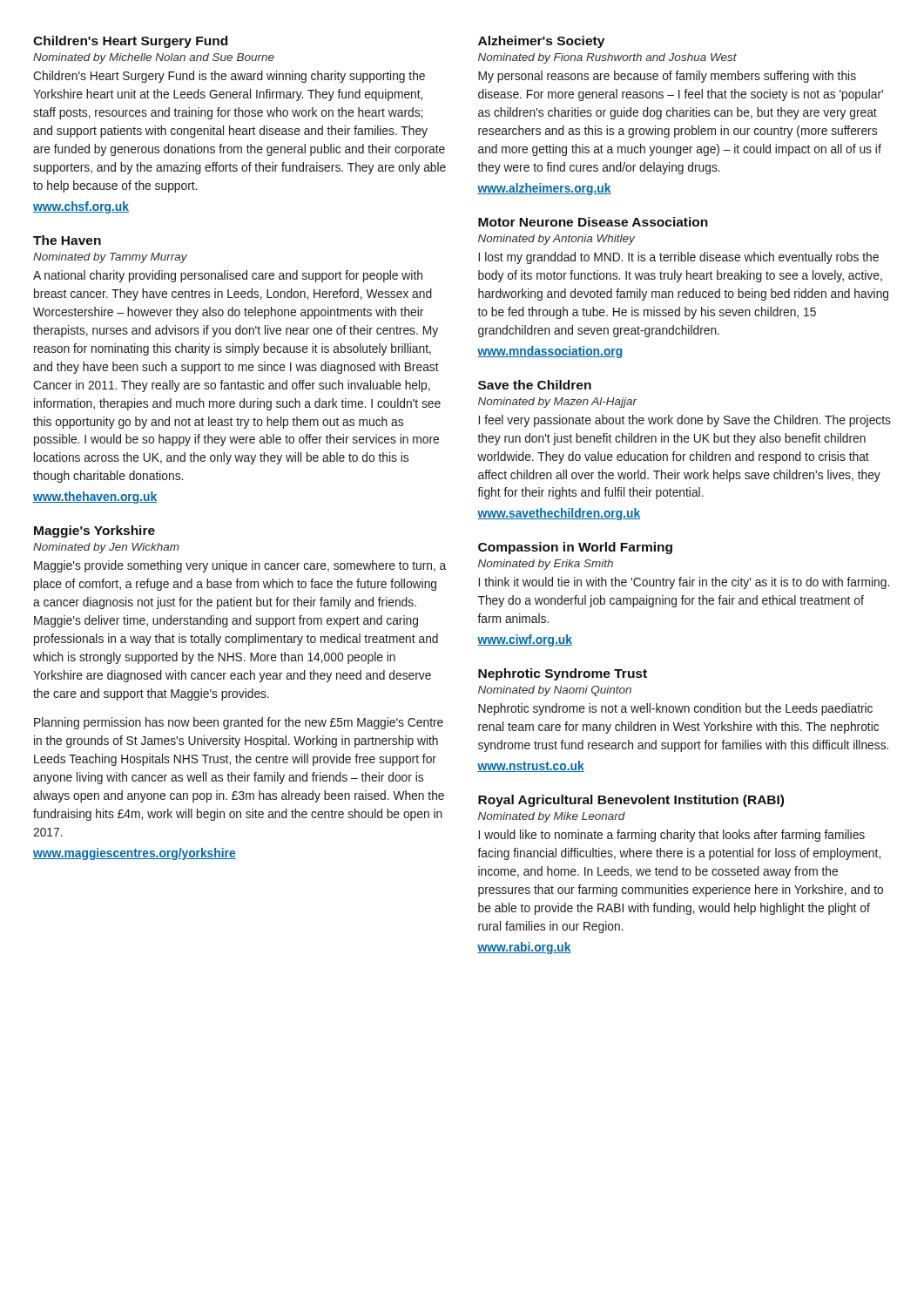
Task: Click on the text block containing "Nominated by Antonia"
Action: pos(556,238)
